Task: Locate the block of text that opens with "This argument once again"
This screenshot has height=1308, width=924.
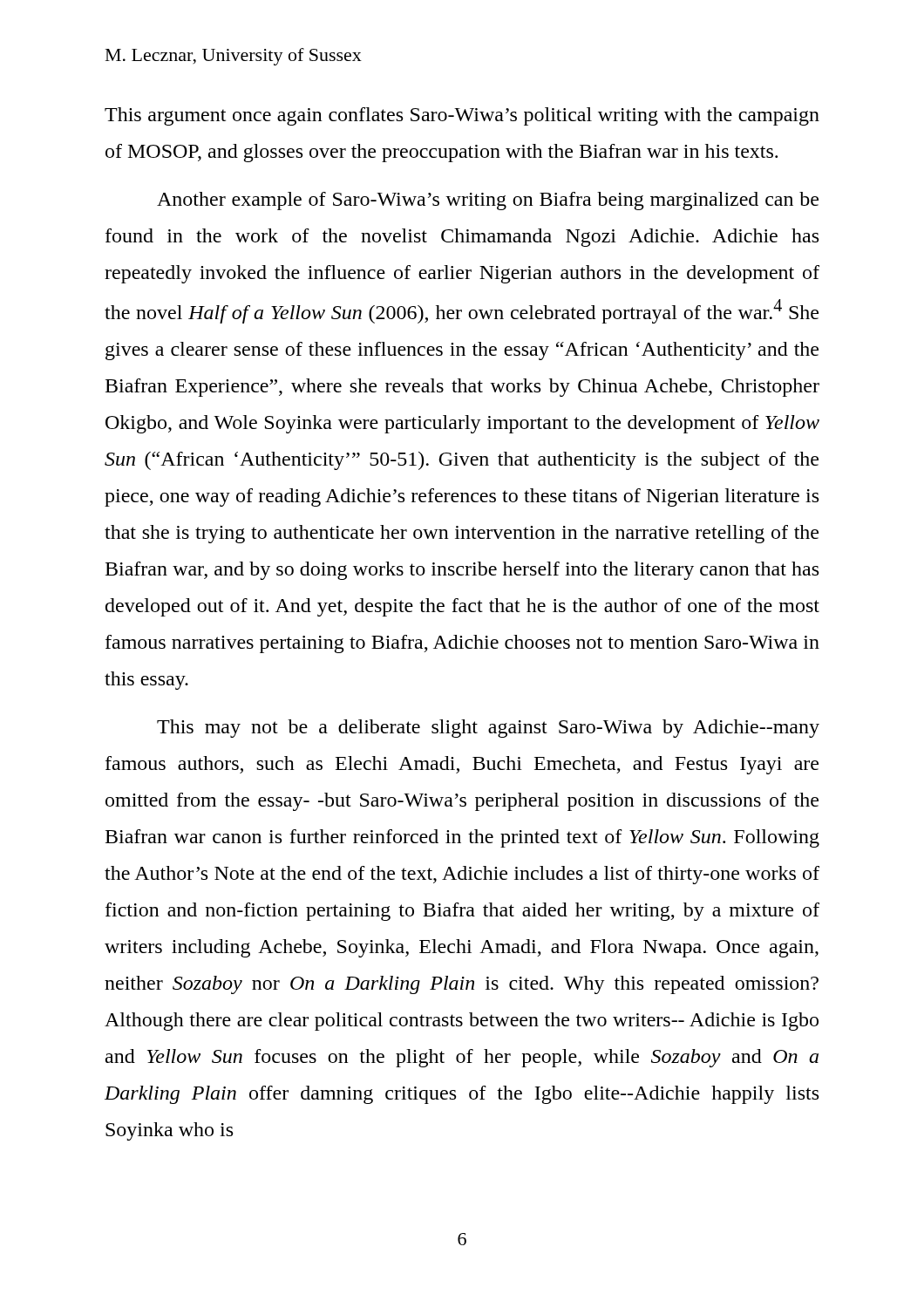Action: point(462,116)
